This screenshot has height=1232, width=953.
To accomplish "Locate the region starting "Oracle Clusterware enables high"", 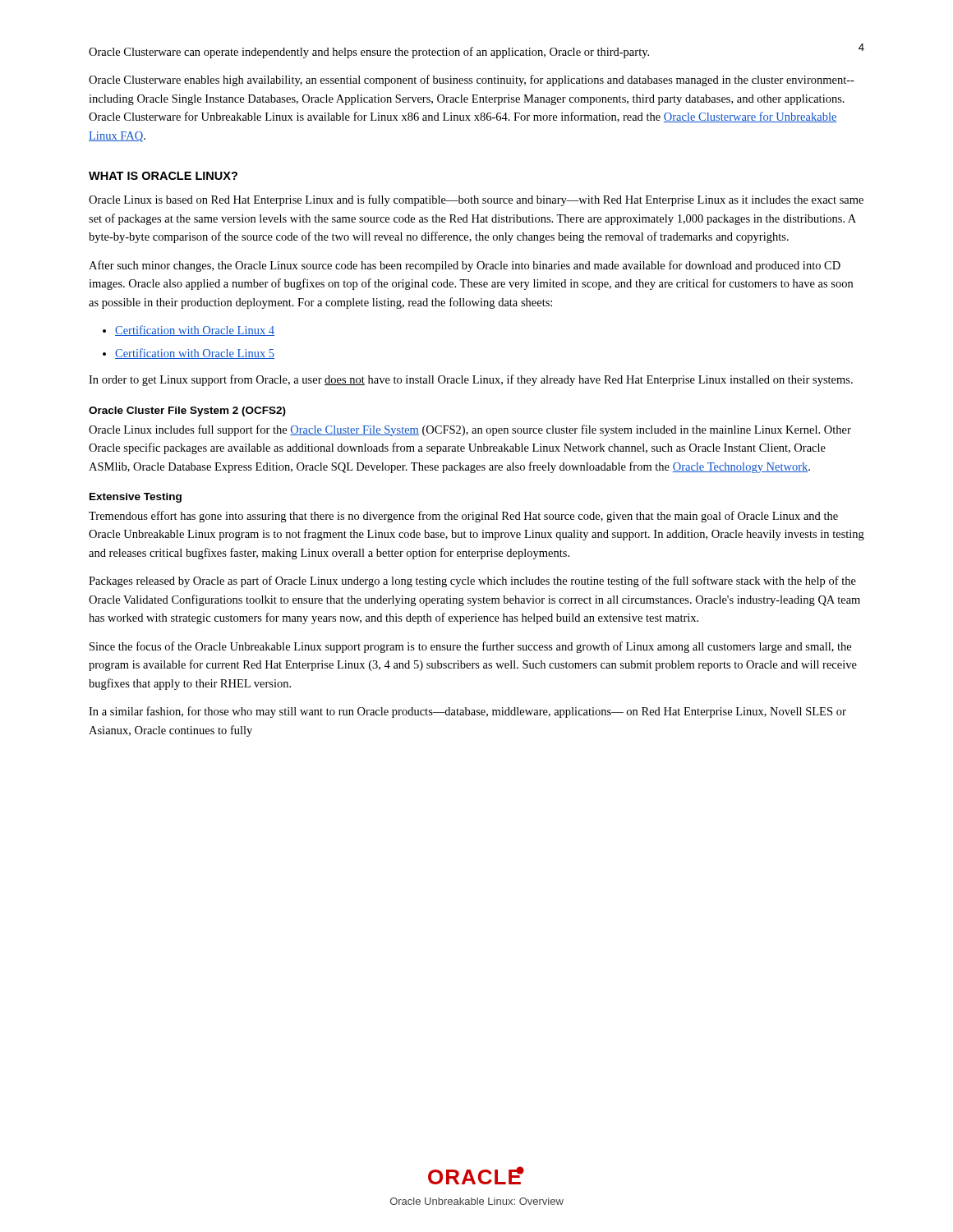I will 471,108.
